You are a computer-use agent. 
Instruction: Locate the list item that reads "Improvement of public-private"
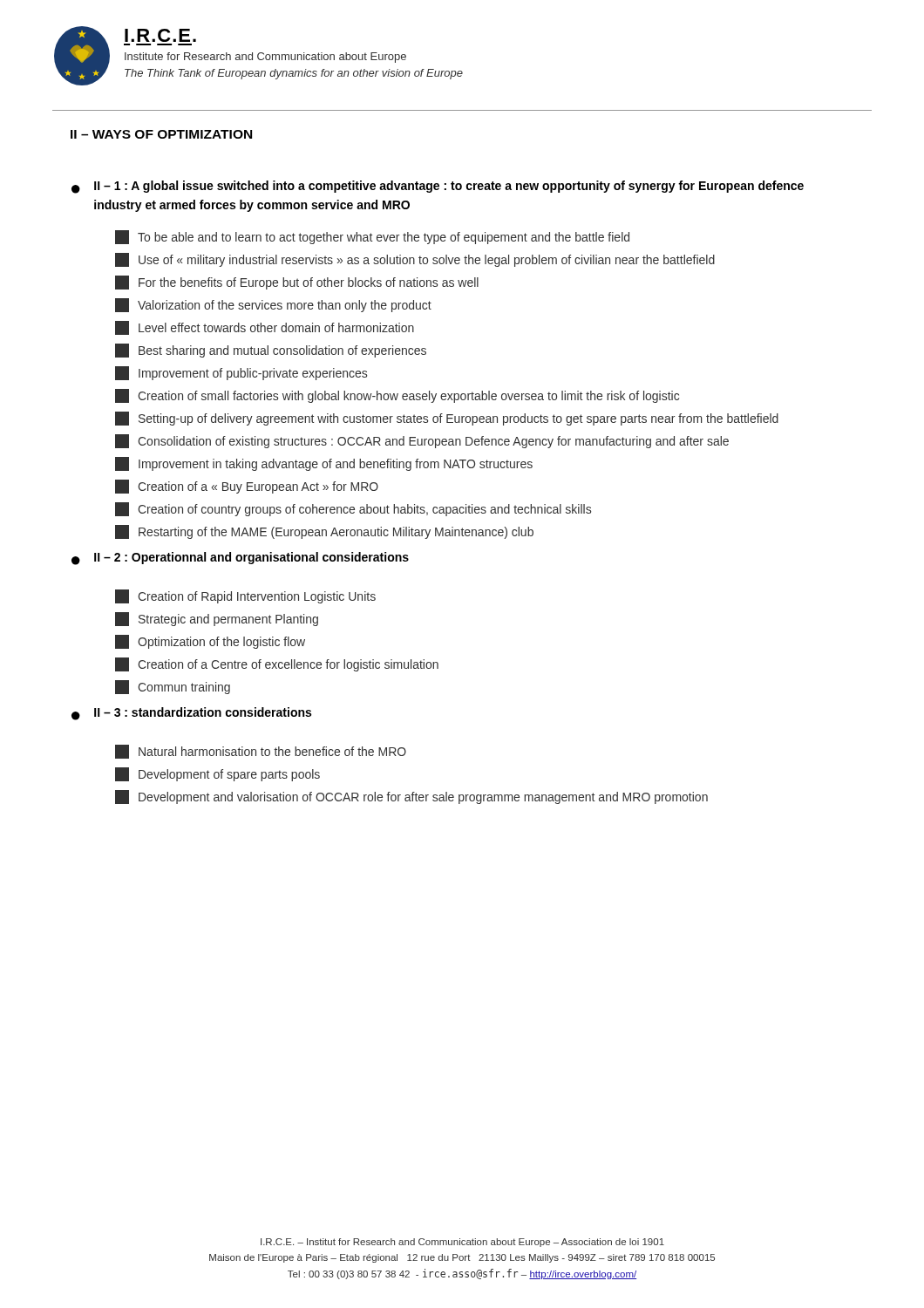tap(241, 373)
